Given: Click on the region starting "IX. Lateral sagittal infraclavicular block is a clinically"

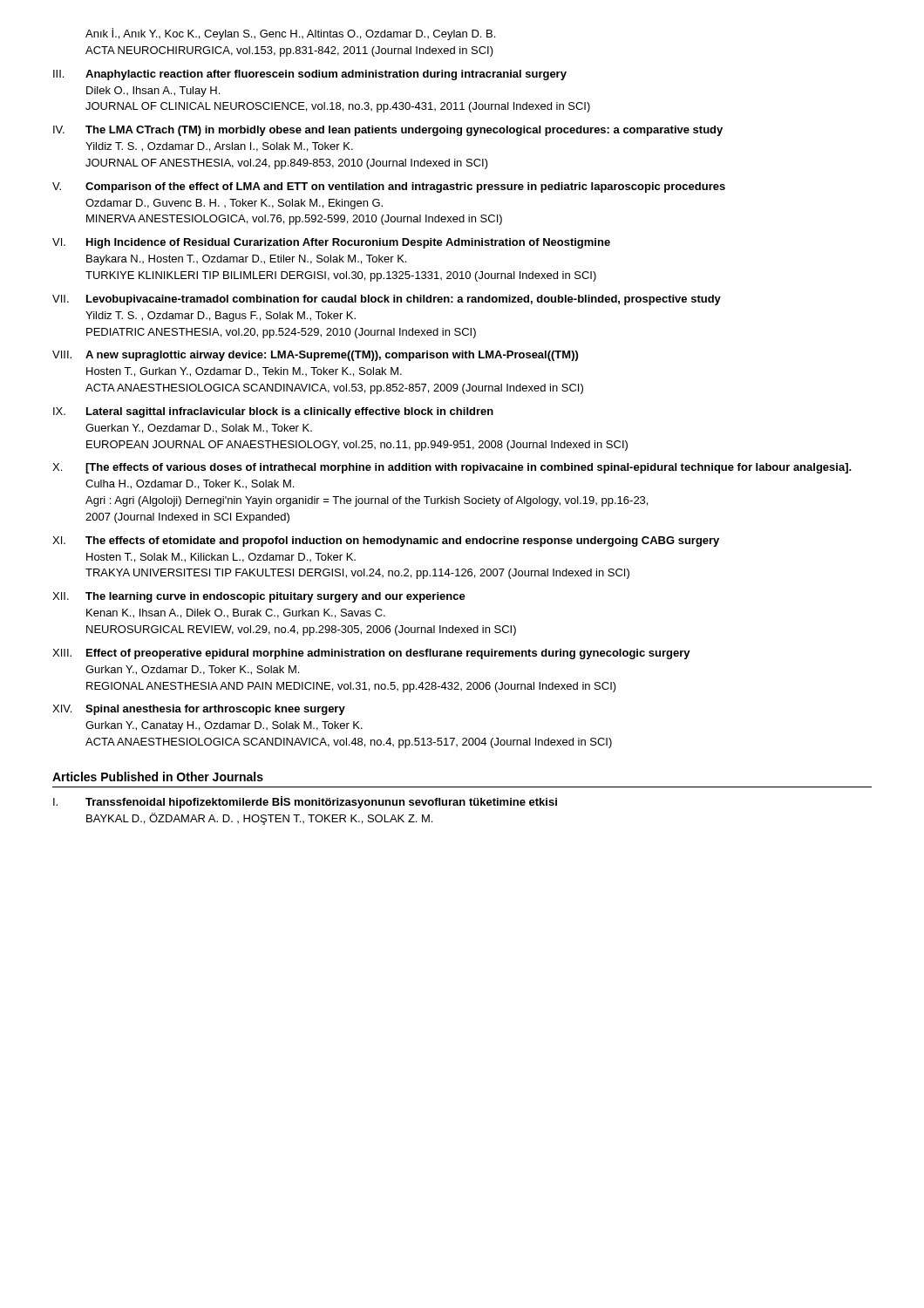Looking at the screenshot, I should pos(273,412).
